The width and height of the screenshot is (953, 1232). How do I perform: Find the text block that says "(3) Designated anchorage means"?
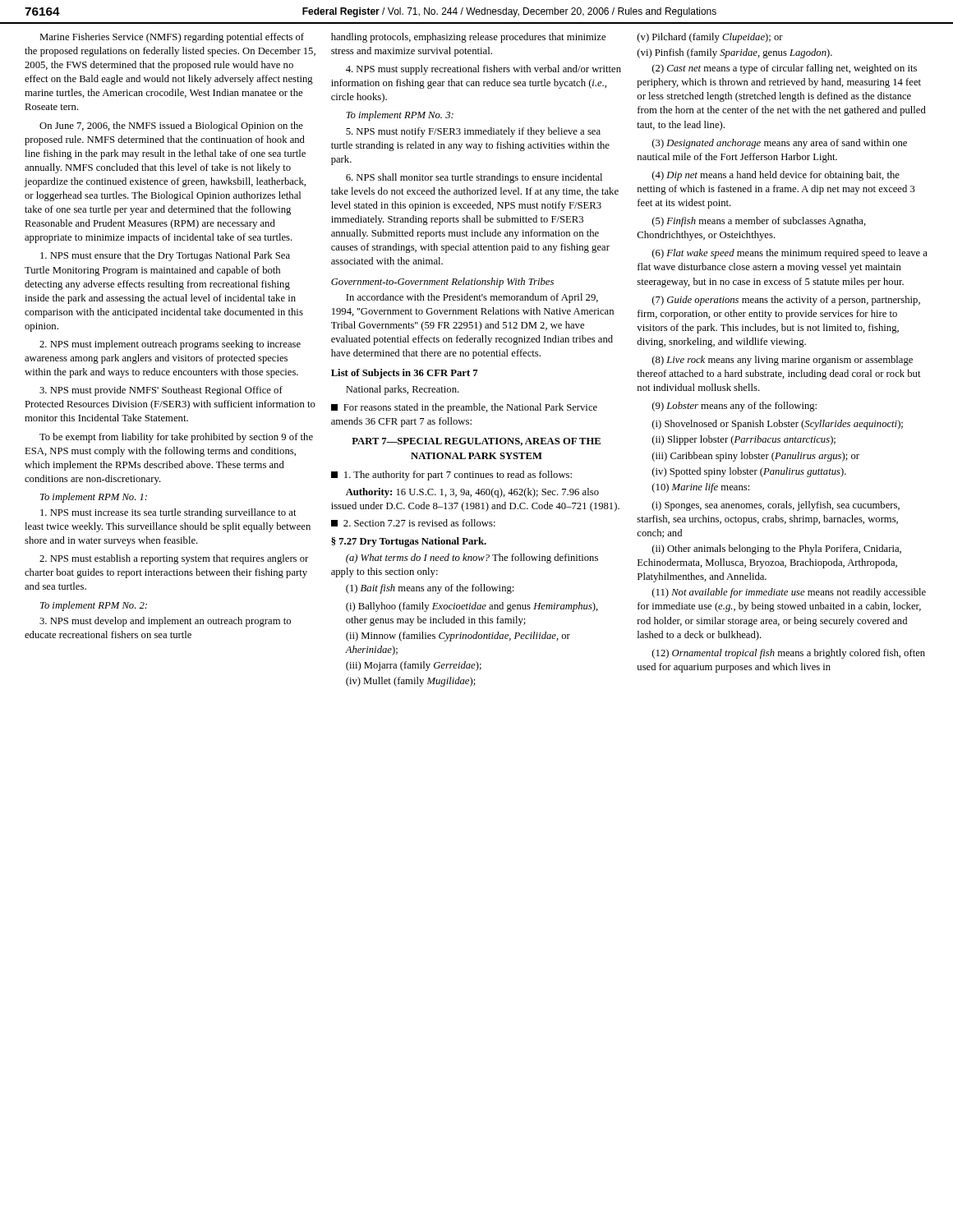click(x=783, y=150)
